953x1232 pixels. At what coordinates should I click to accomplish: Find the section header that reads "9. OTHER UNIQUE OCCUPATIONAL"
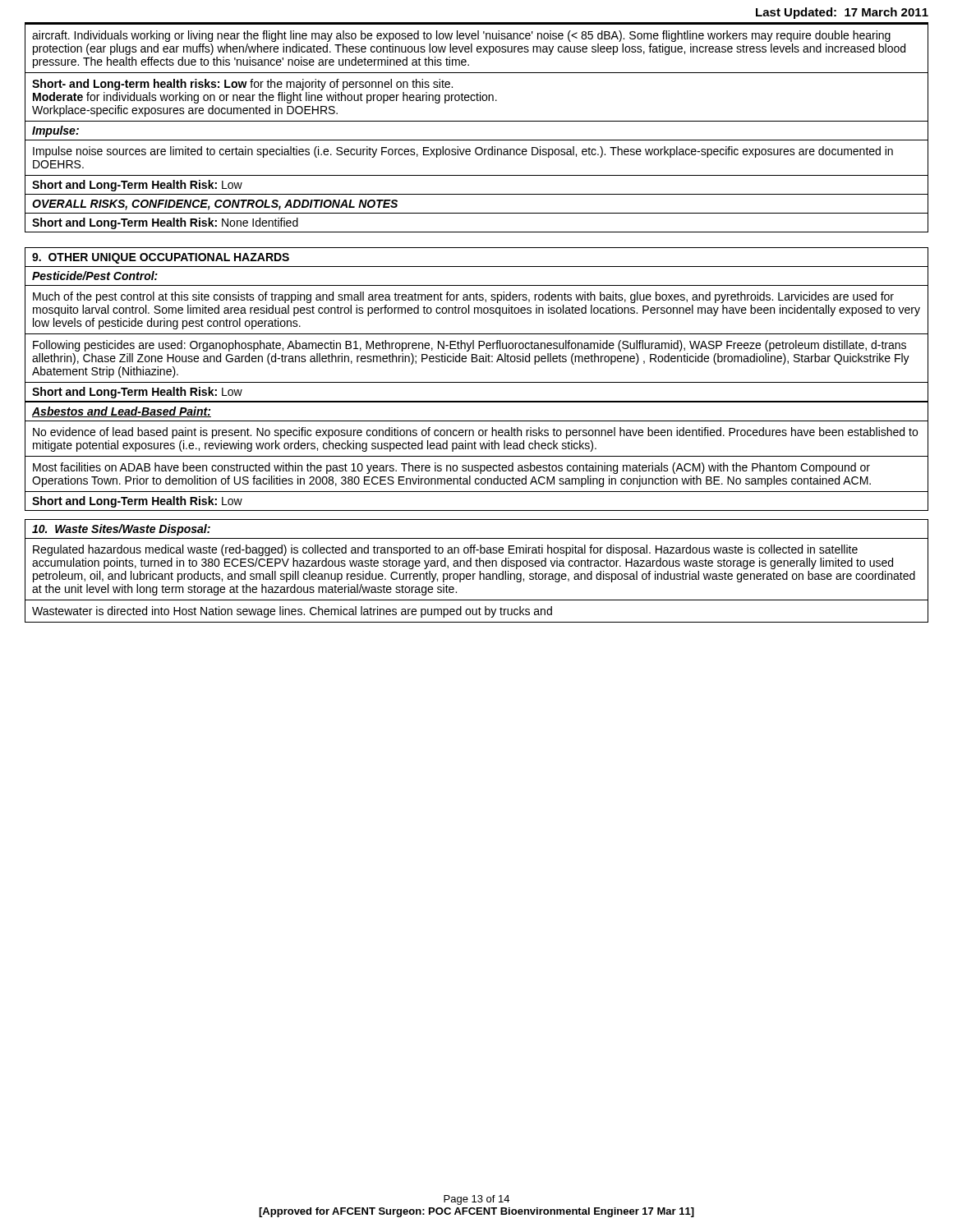tap(161, 257)
